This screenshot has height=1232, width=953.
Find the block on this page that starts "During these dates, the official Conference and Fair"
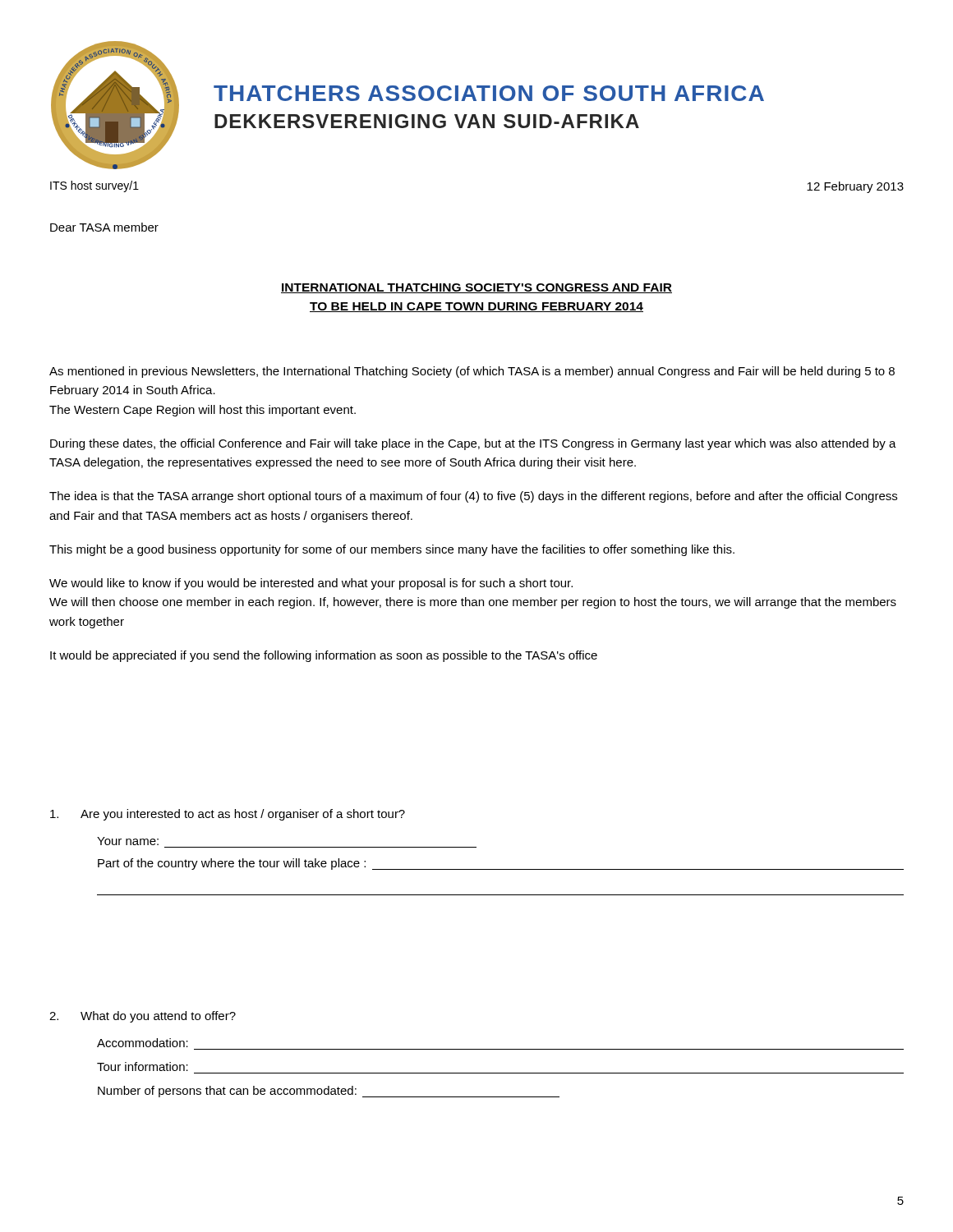click(x=472, y=452)
